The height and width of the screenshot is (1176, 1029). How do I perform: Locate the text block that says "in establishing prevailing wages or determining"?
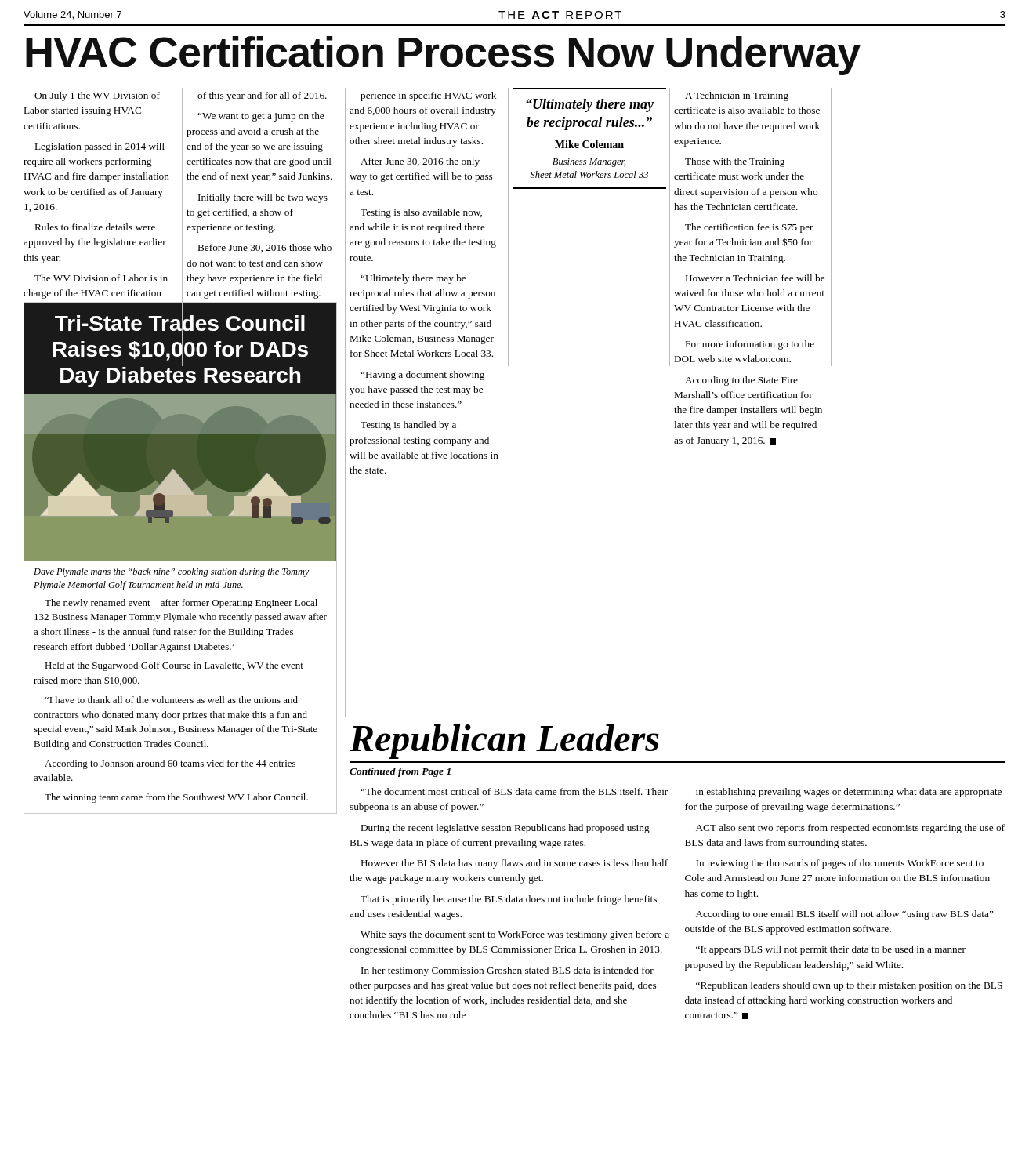pos(845,903)
